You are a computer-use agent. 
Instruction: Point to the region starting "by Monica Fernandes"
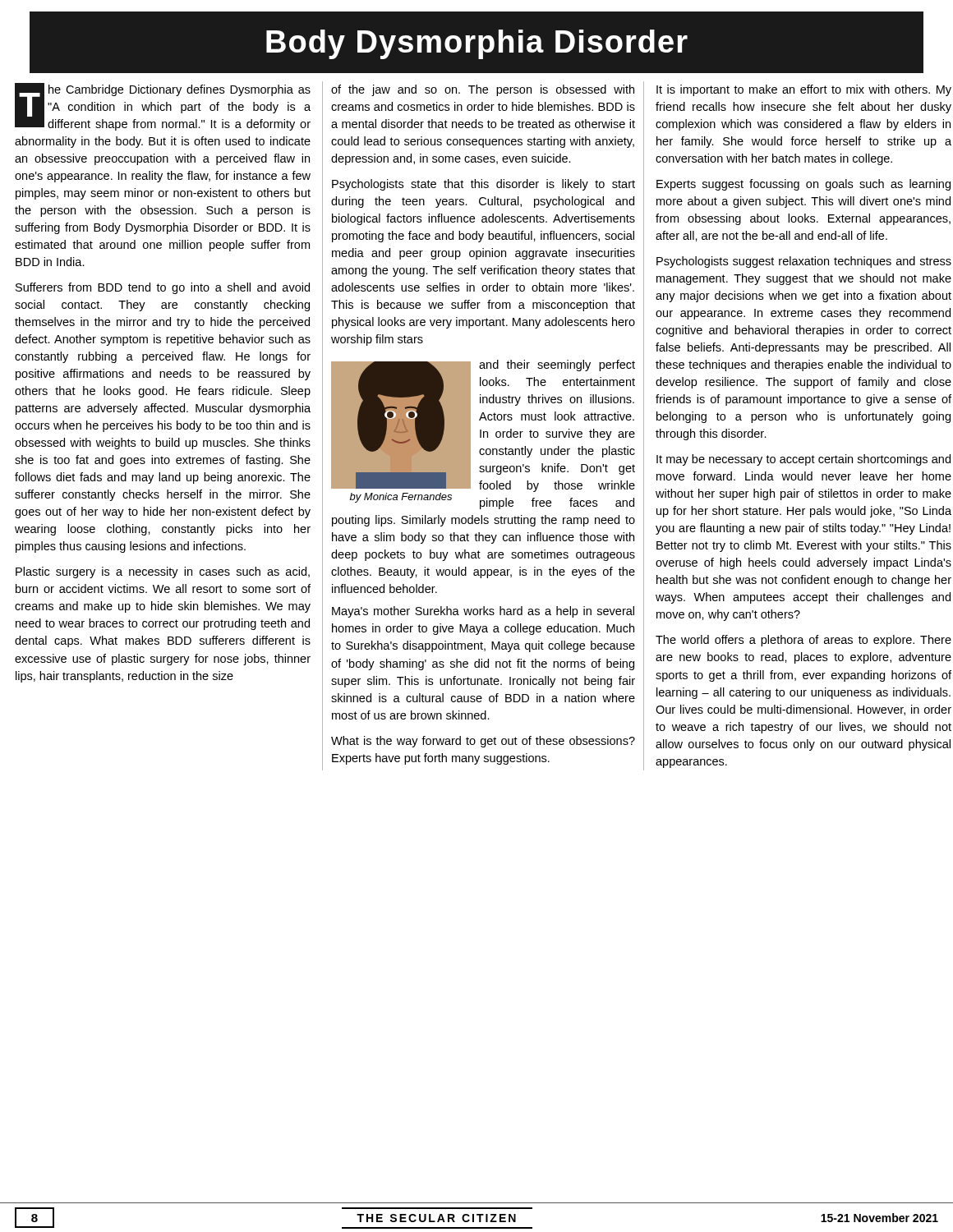coord(401,497)
